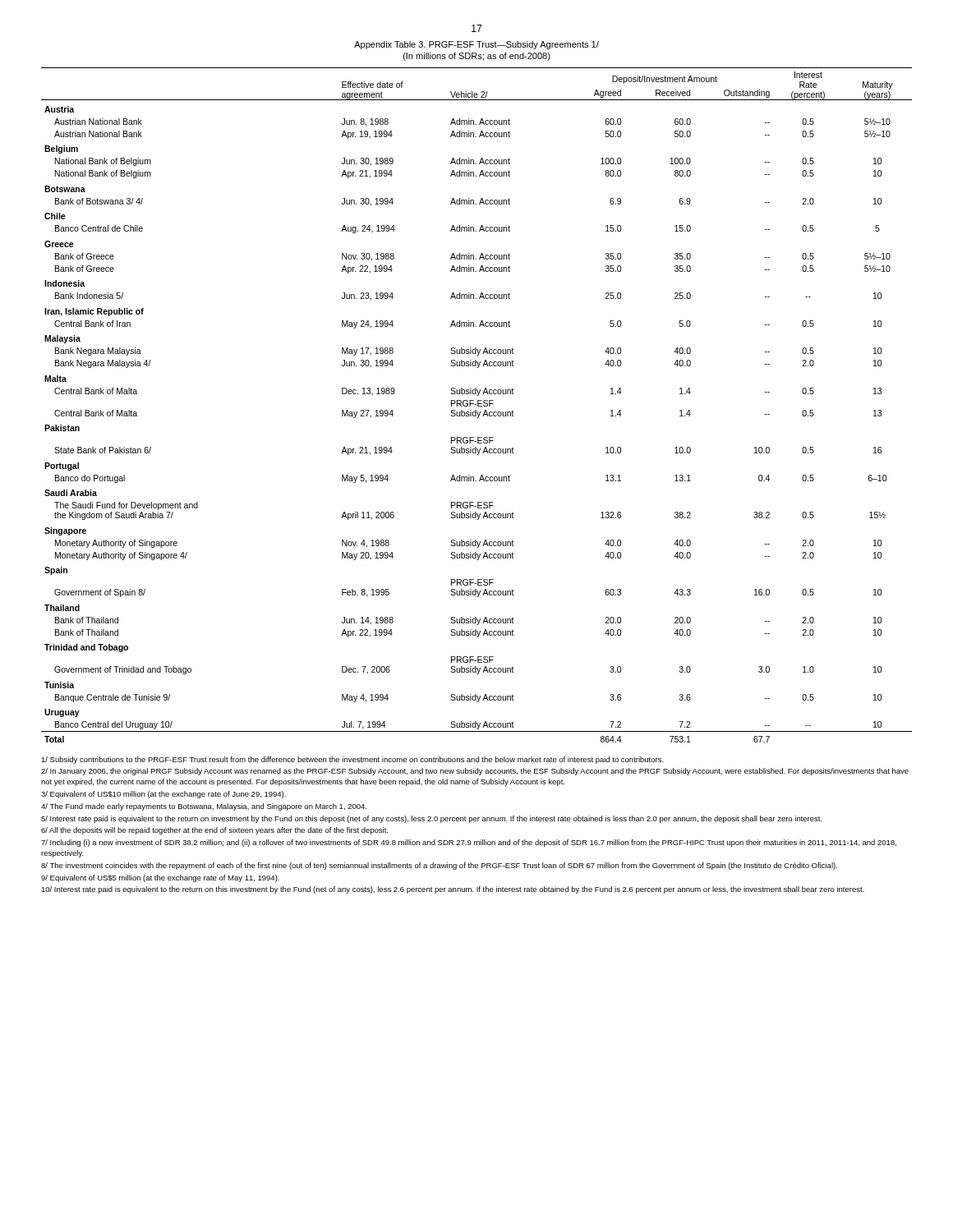
Task: Navigate to the region starting "(In millions of SDRs;"
Action: tap(476, 56)
